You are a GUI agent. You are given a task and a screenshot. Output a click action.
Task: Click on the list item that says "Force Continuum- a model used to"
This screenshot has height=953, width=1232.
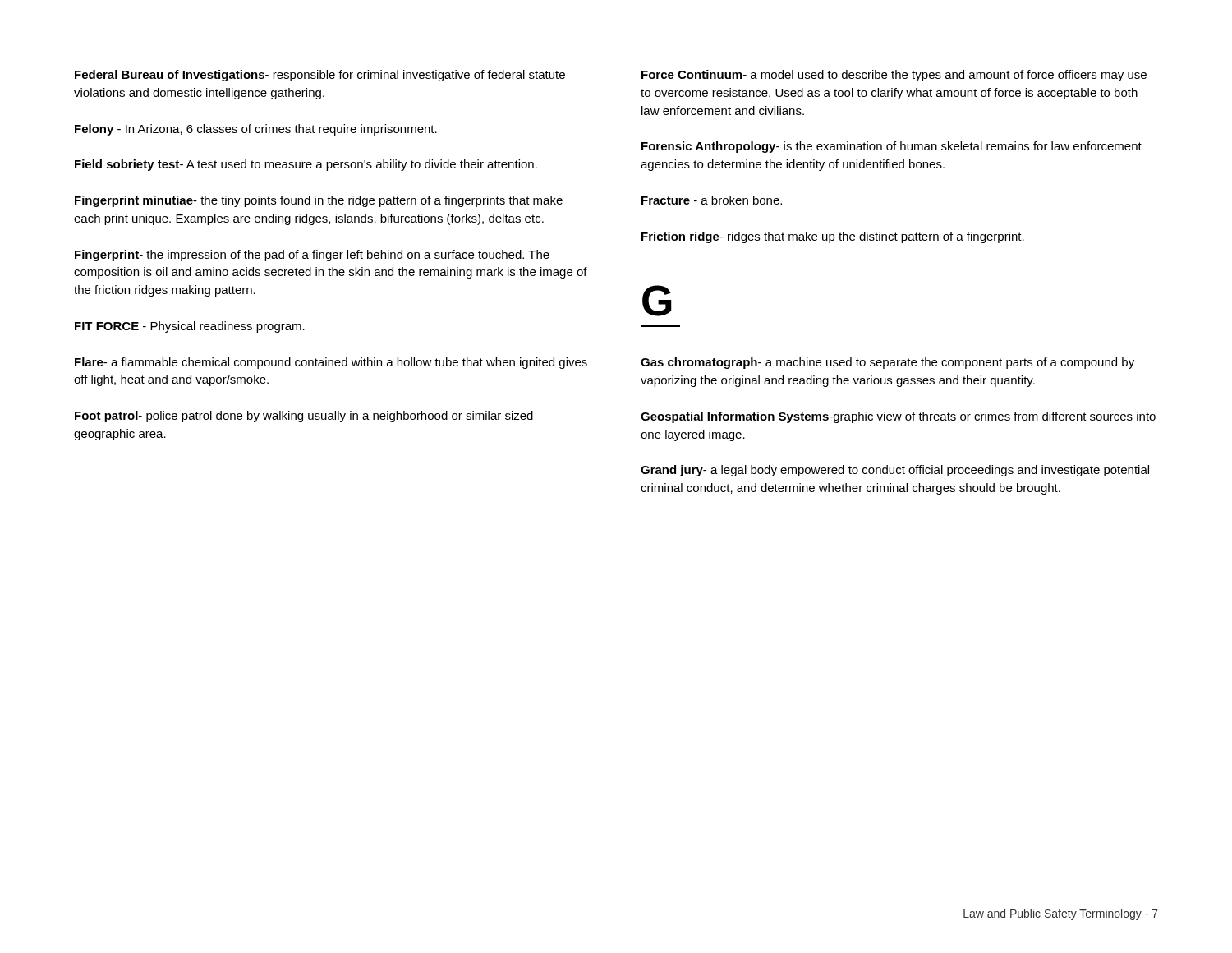point(894,92)
